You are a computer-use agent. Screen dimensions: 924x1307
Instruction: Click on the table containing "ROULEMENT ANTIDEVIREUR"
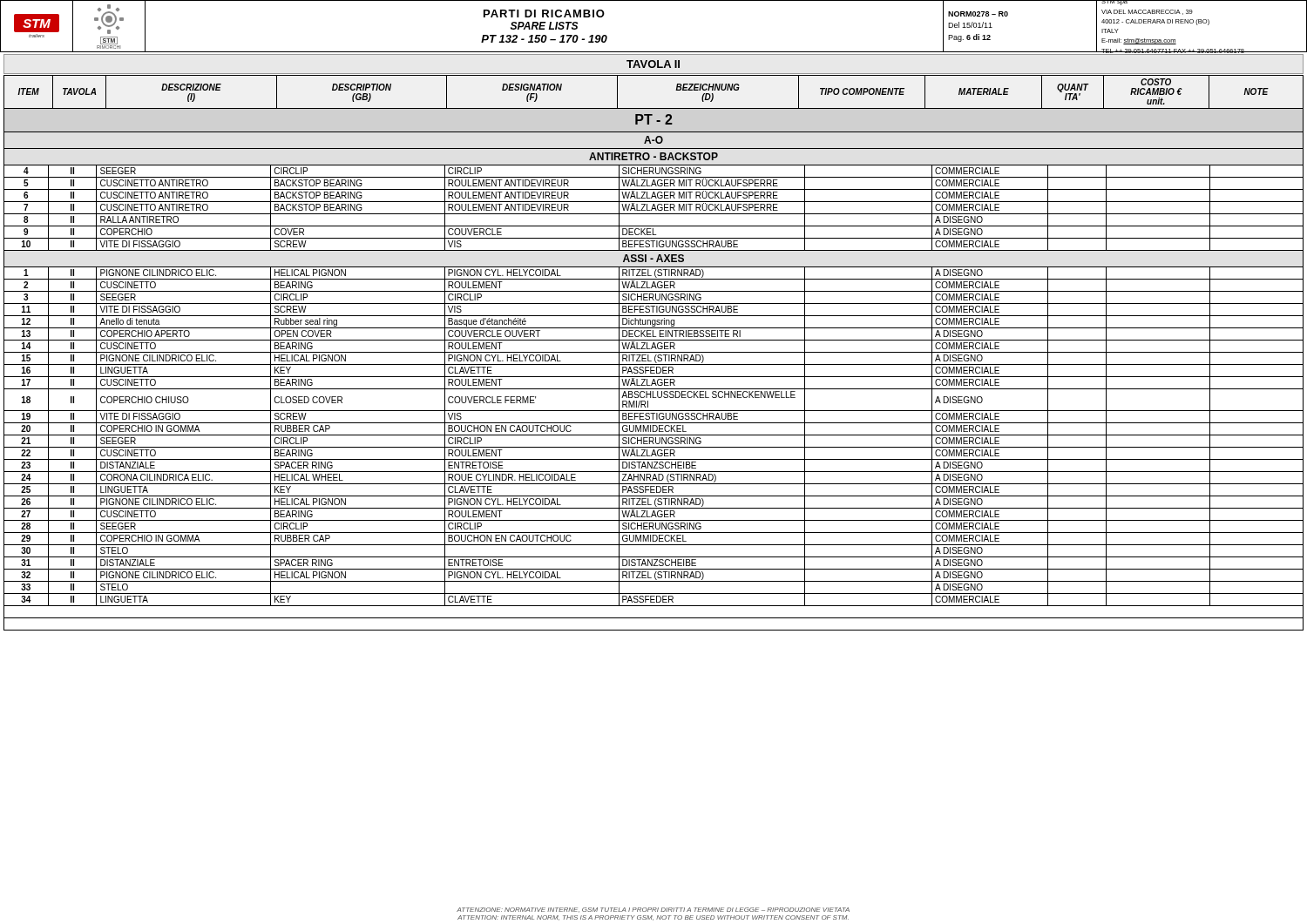pos(654,208)
